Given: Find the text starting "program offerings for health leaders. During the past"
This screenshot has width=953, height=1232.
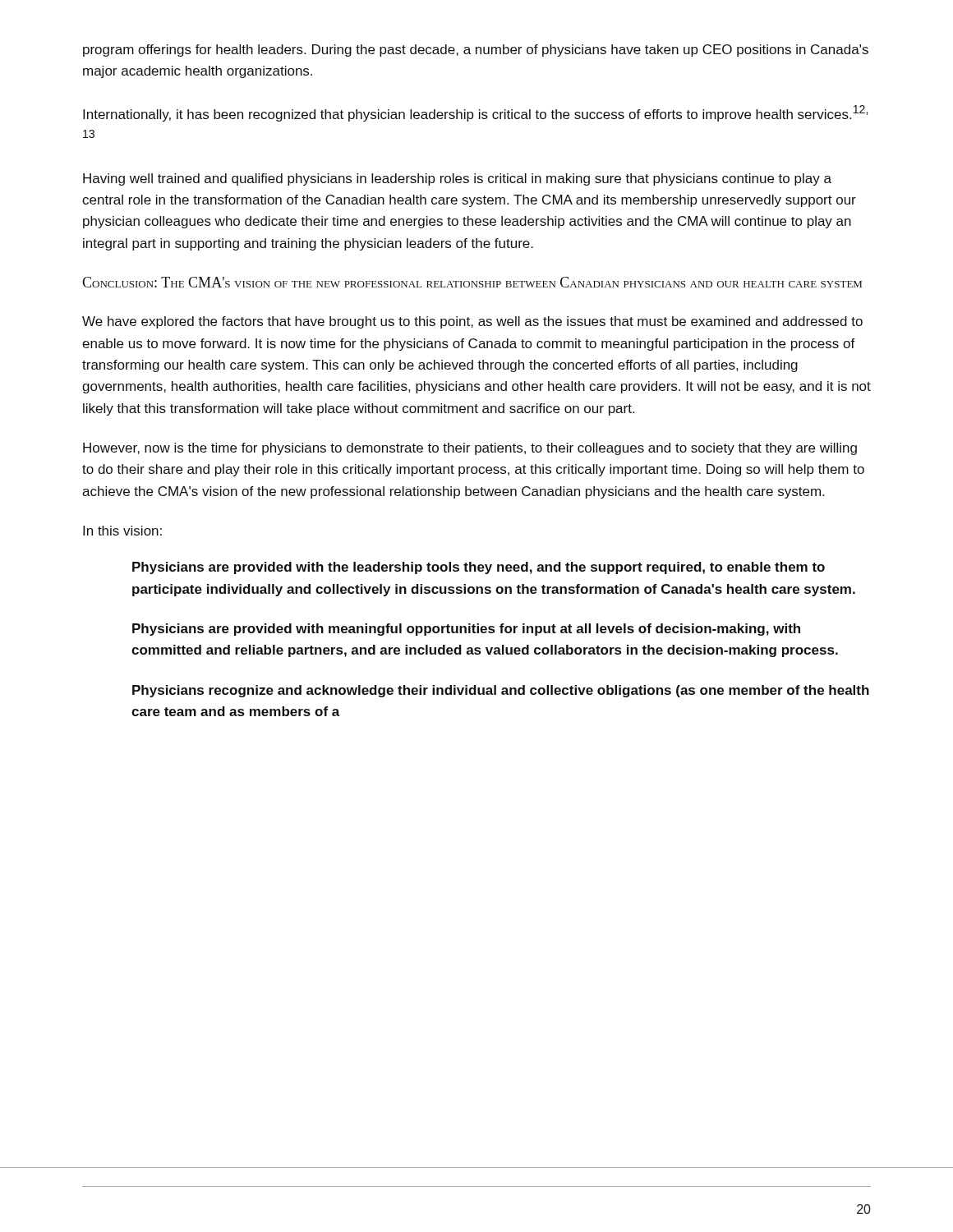Looking at the screenshot, I should coord(475,60).
